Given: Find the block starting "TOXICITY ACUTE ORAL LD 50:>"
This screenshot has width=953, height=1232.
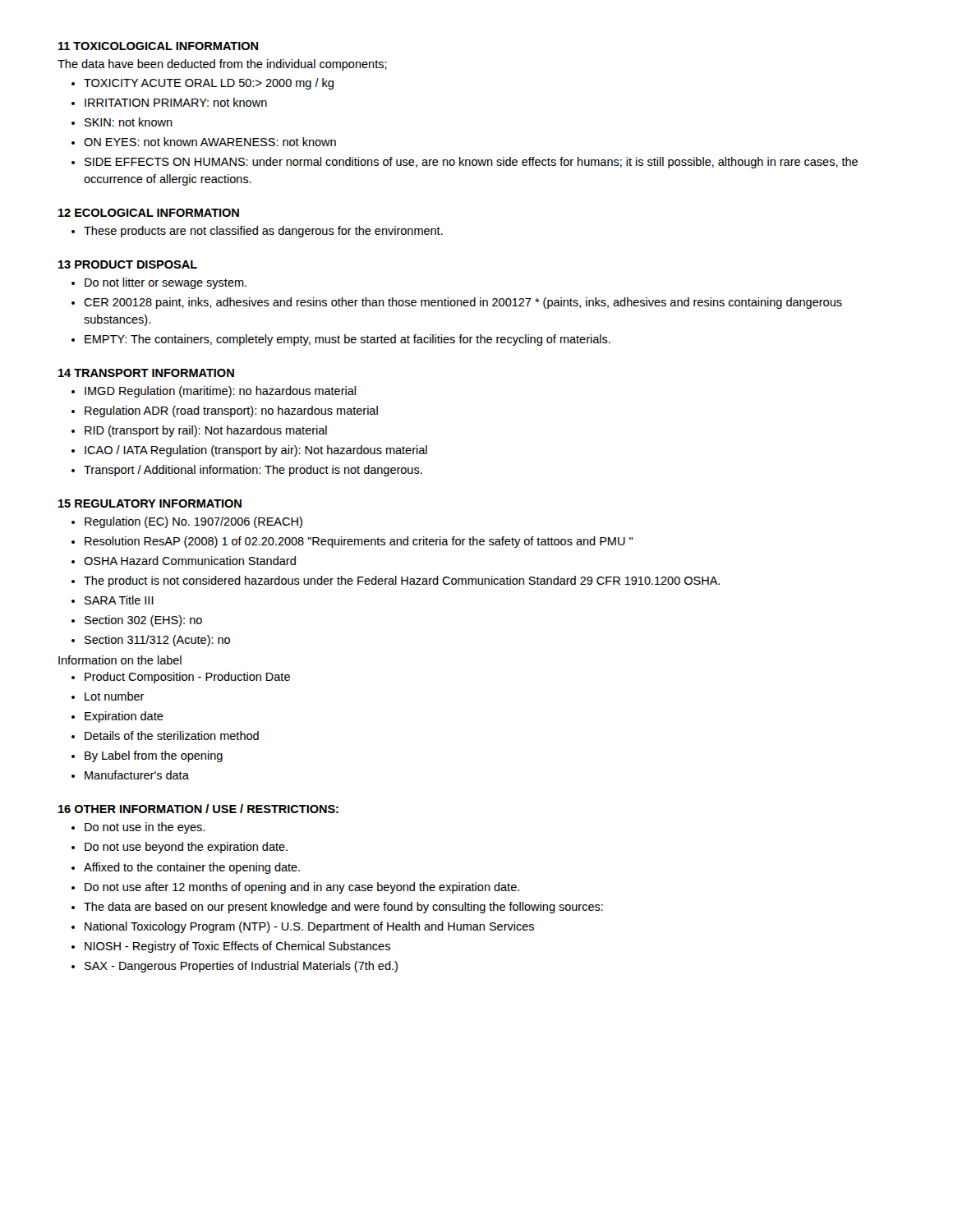Looking at the screenshot, I should point(209,83).
